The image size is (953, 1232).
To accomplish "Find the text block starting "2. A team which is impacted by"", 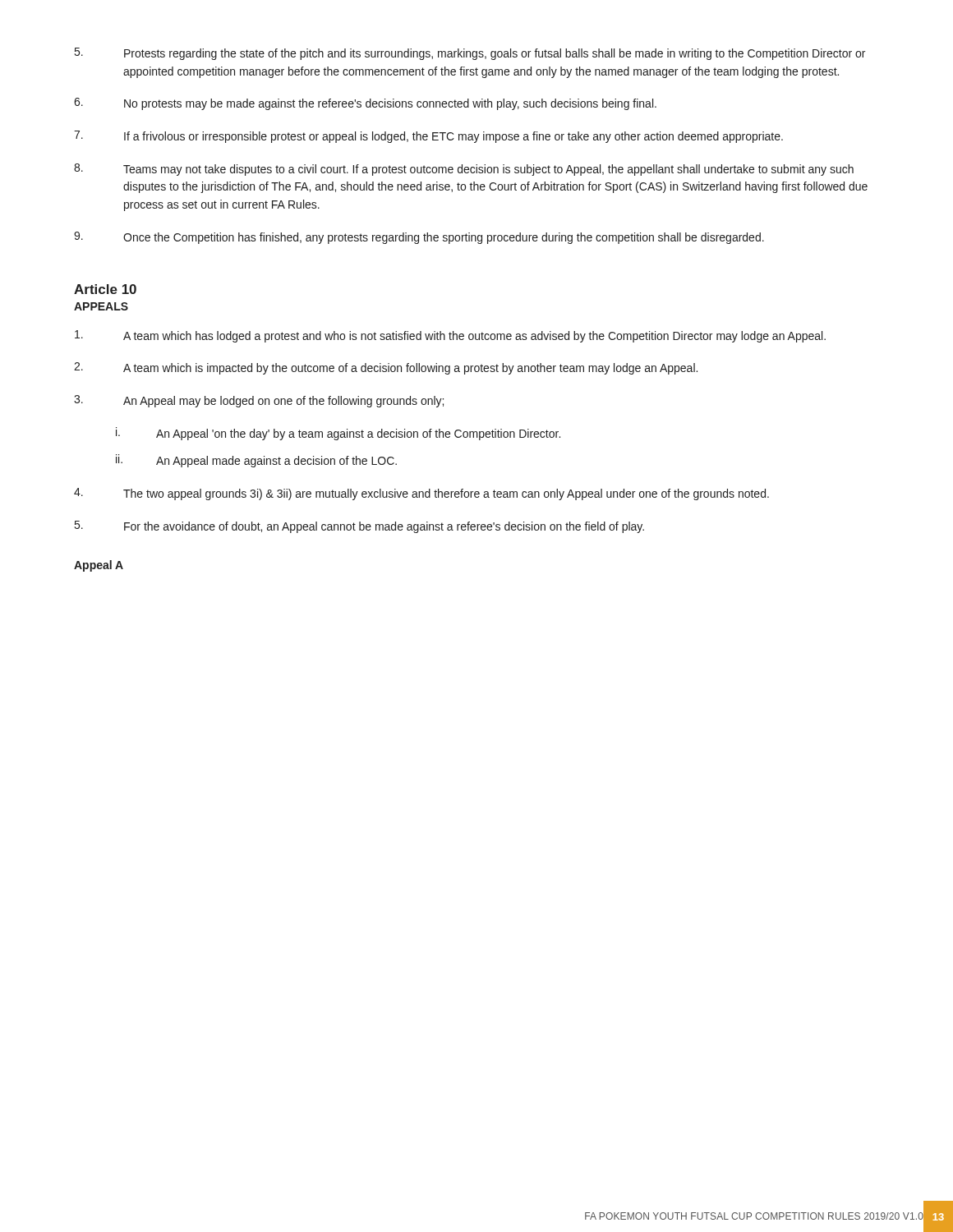I will click(386, 369).
